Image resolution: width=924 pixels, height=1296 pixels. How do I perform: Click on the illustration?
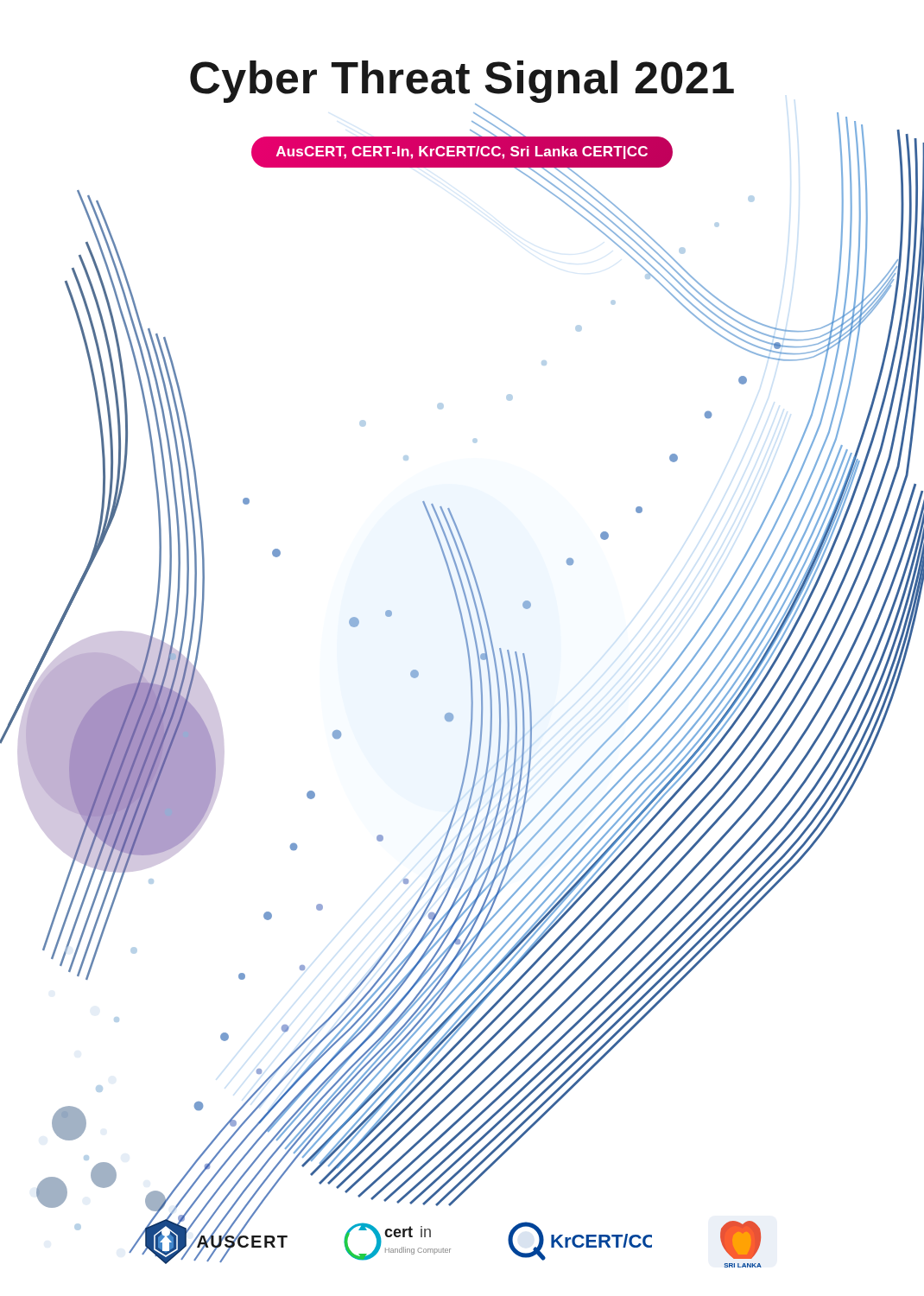pos(462,648)
